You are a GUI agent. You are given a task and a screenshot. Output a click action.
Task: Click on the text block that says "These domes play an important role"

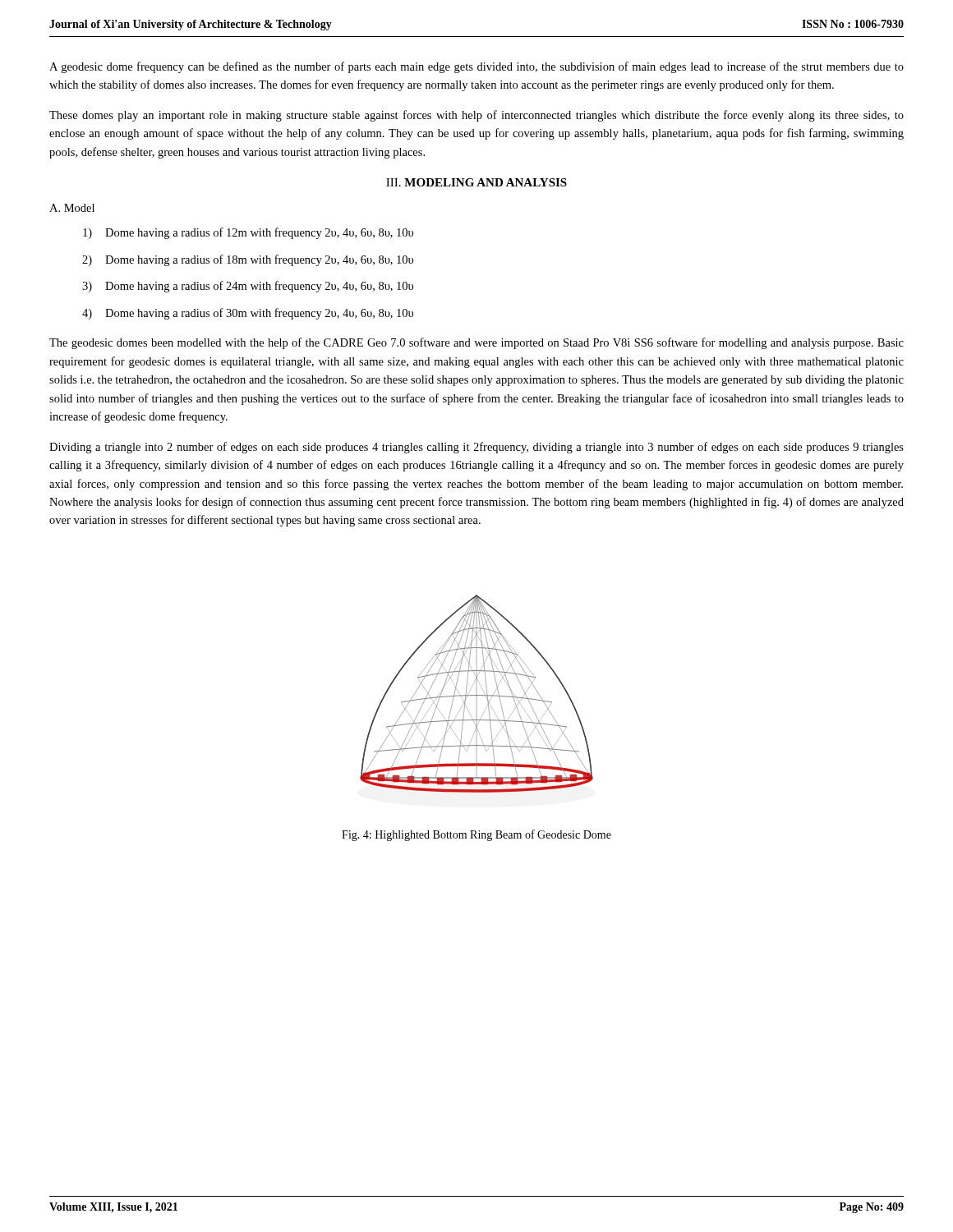(476, 133)
